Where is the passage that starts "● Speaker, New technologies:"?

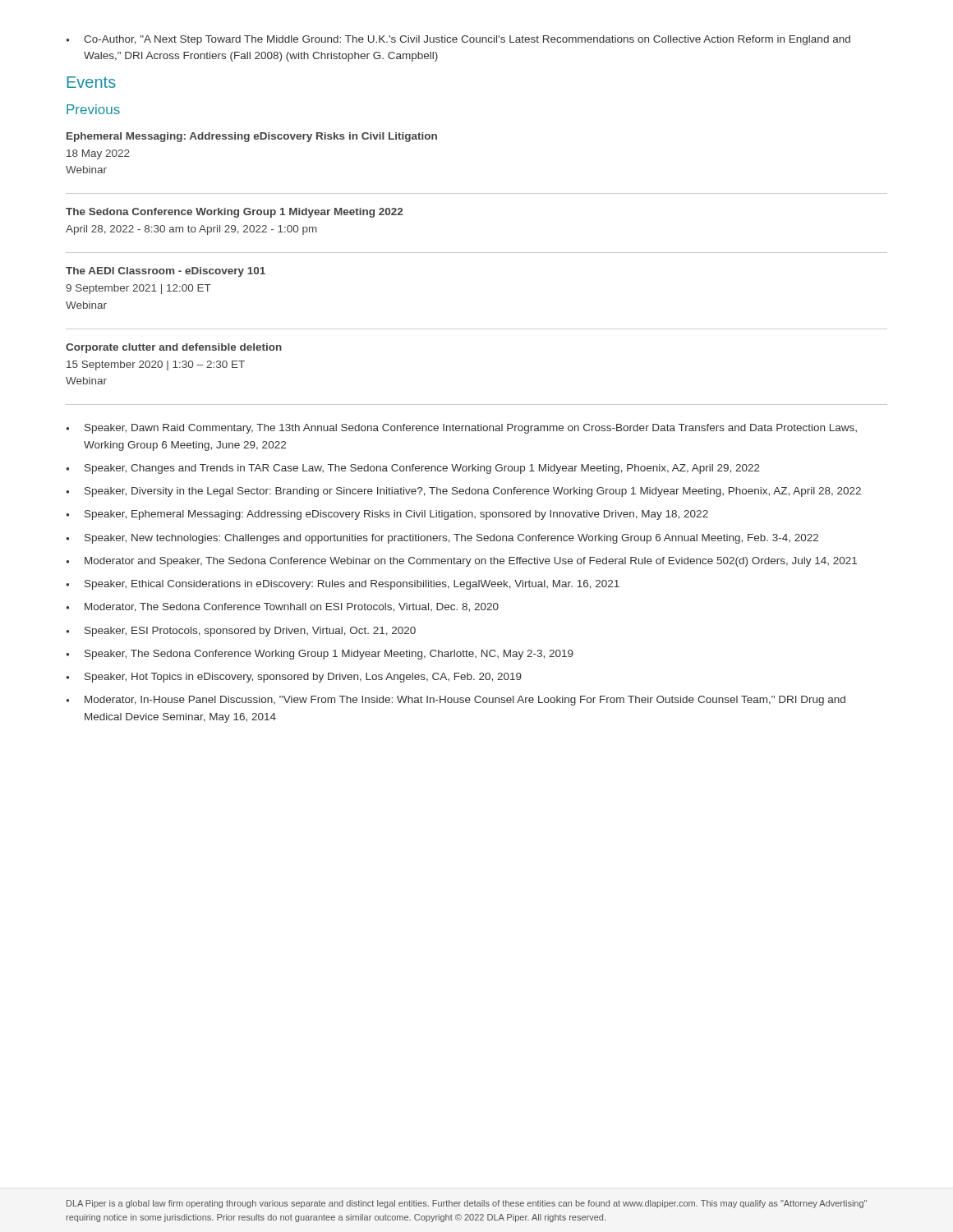click(442, 538)
